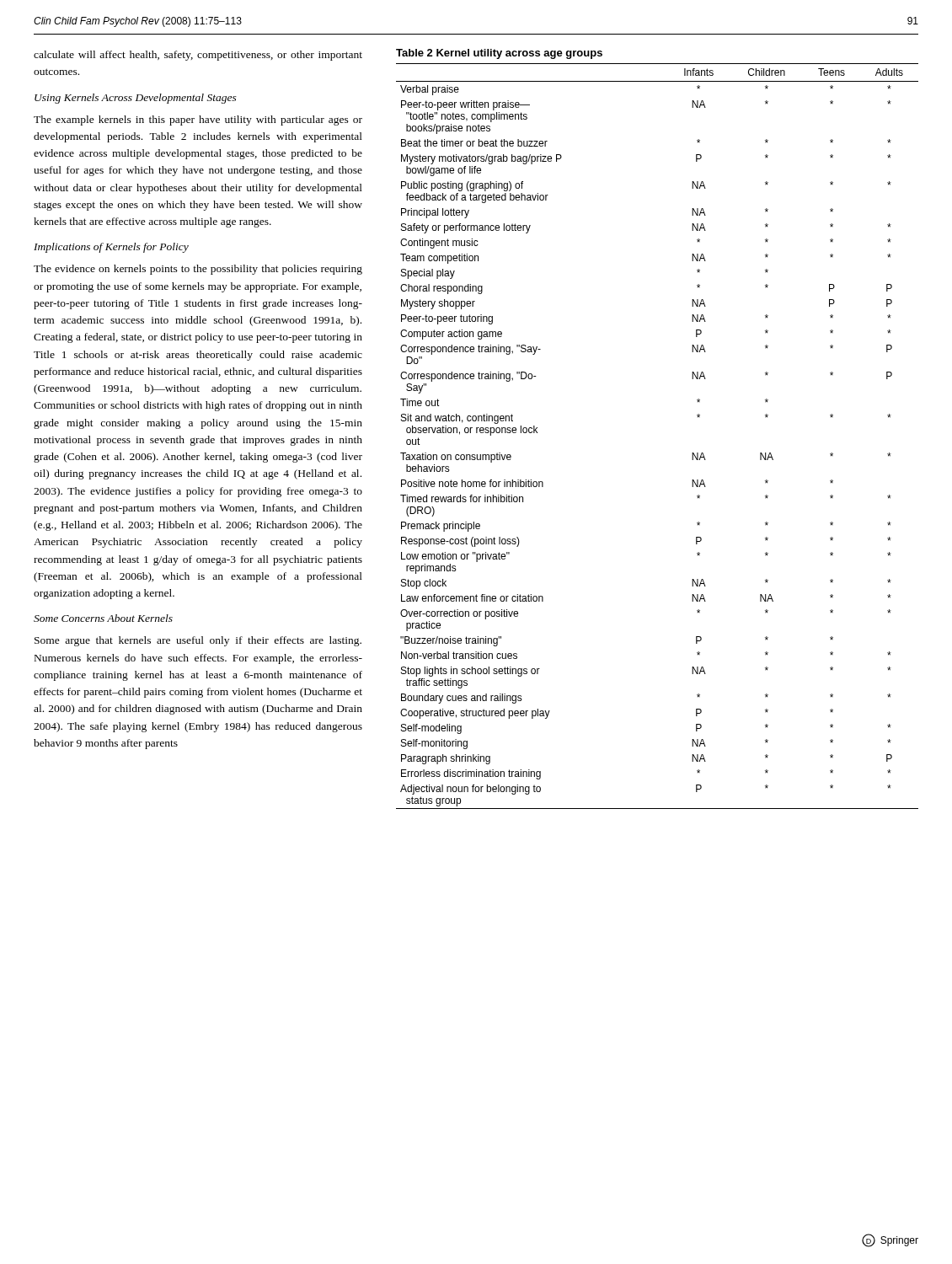This screenshot has height=1264, width=952.
Task: Select the section header with the text "Using Kernels Across"
Action: [135, 97]
